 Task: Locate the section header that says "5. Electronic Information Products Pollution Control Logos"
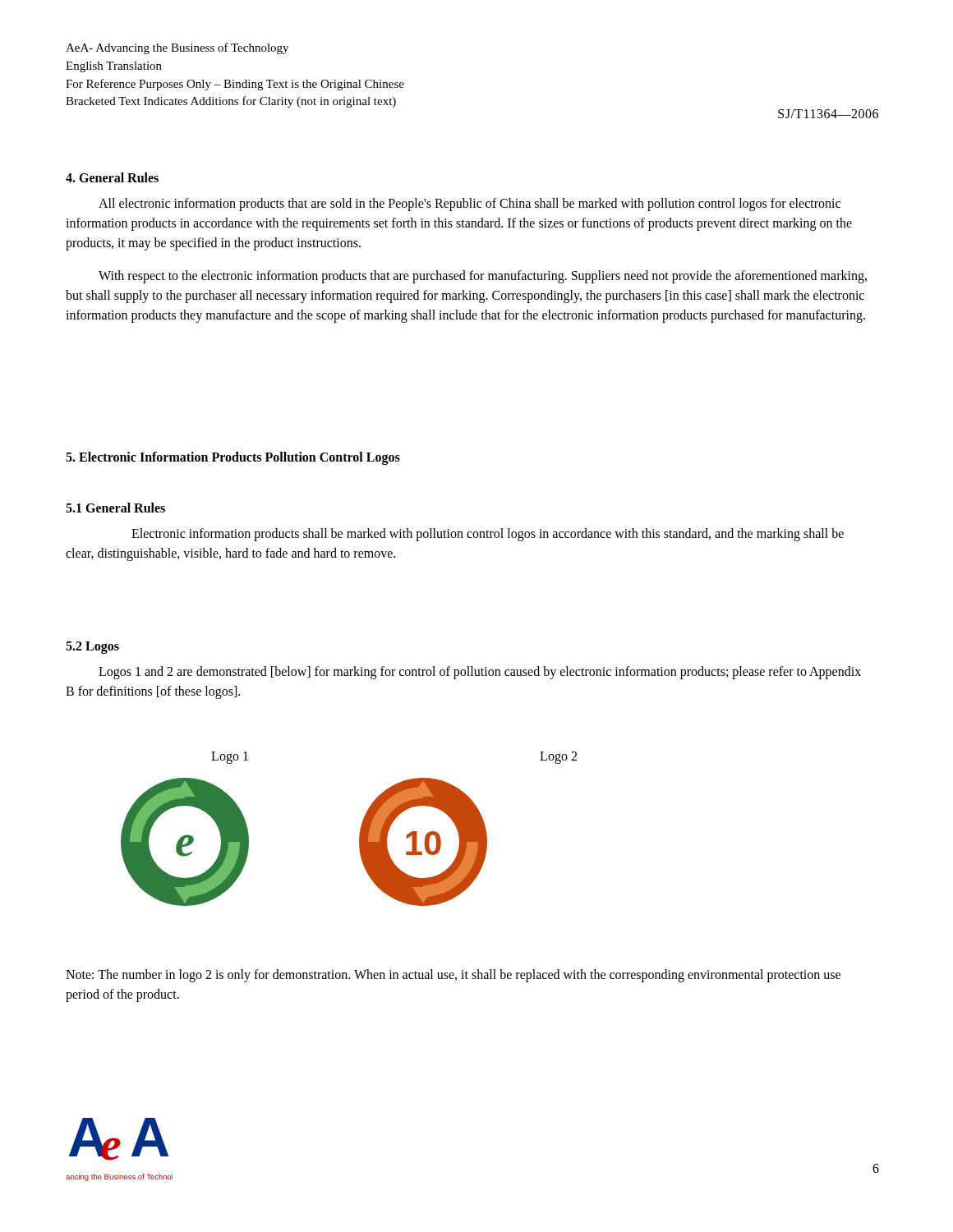tap(233, 457)
